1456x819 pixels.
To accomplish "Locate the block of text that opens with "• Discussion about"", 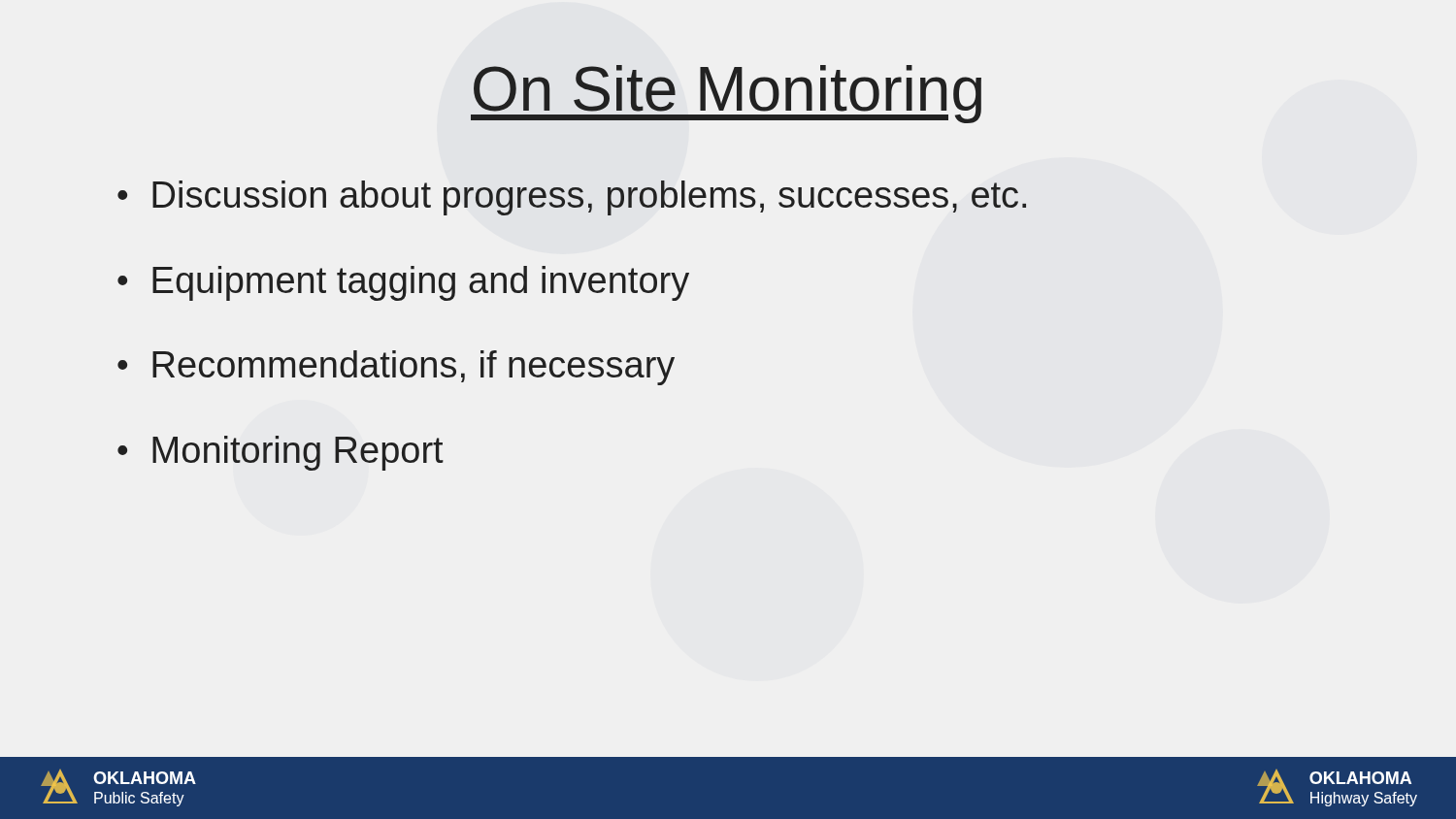I will (573, 196).
